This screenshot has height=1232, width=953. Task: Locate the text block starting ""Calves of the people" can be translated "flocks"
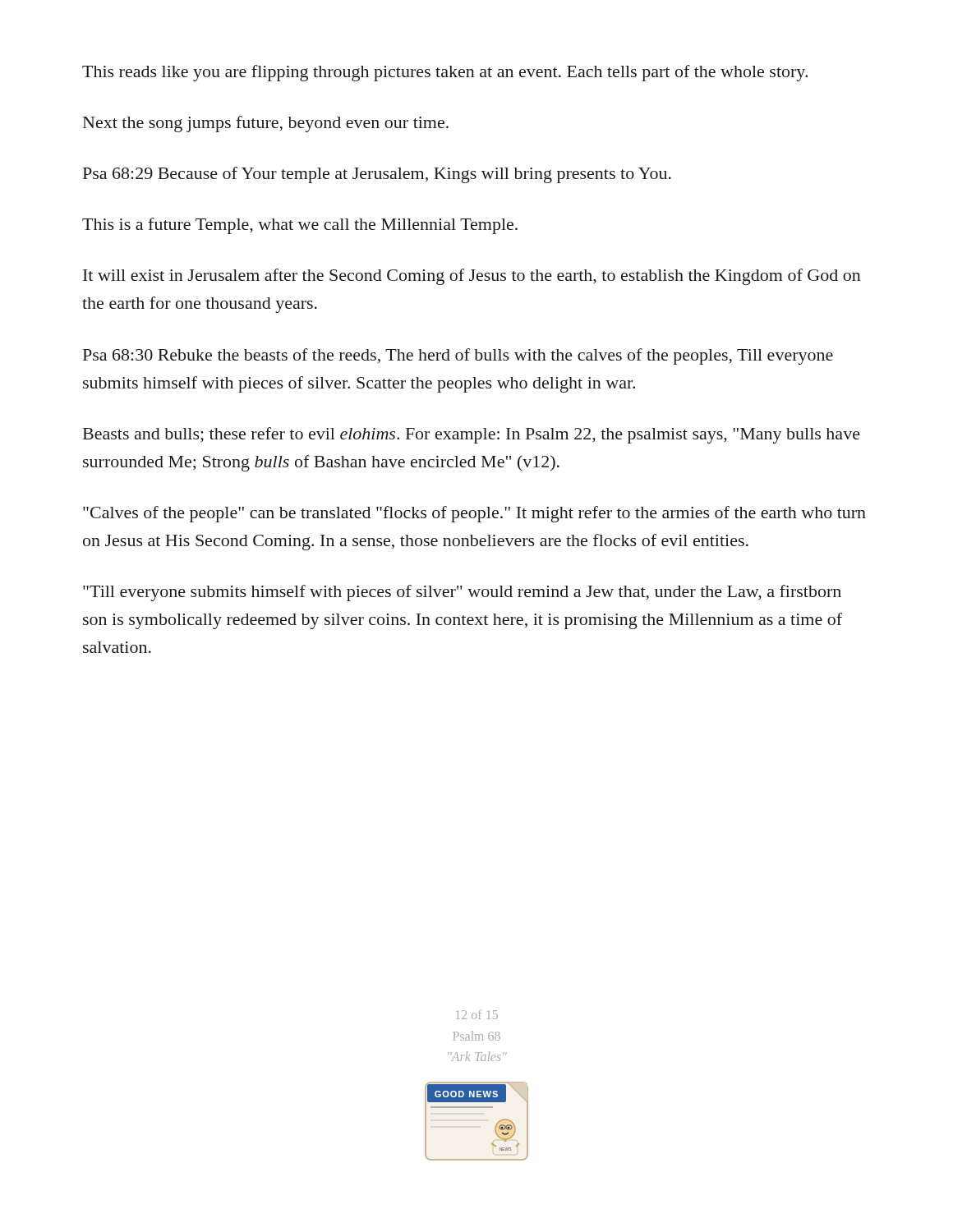474,526
